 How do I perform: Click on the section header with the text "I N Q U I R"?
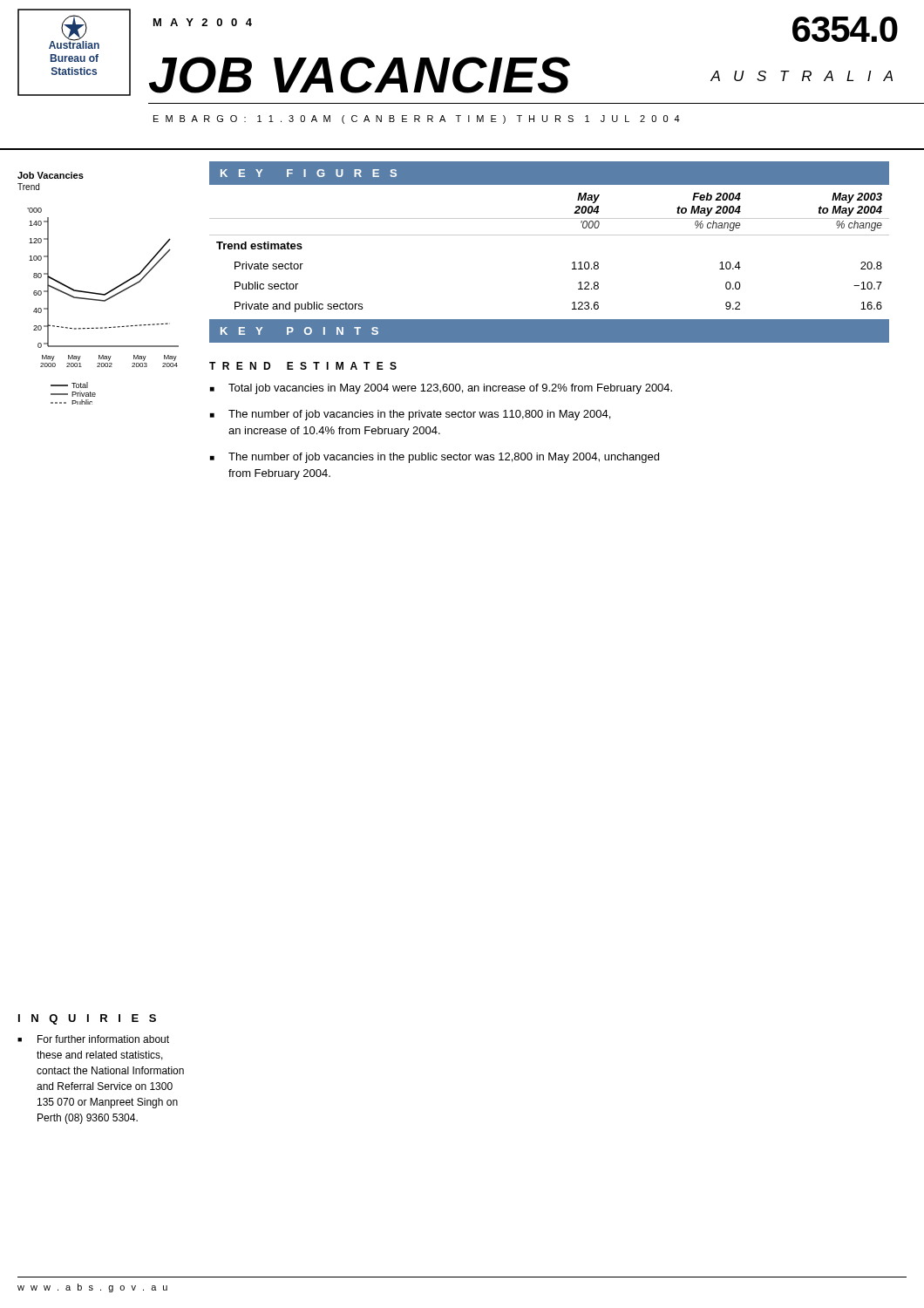(89, 1018)
